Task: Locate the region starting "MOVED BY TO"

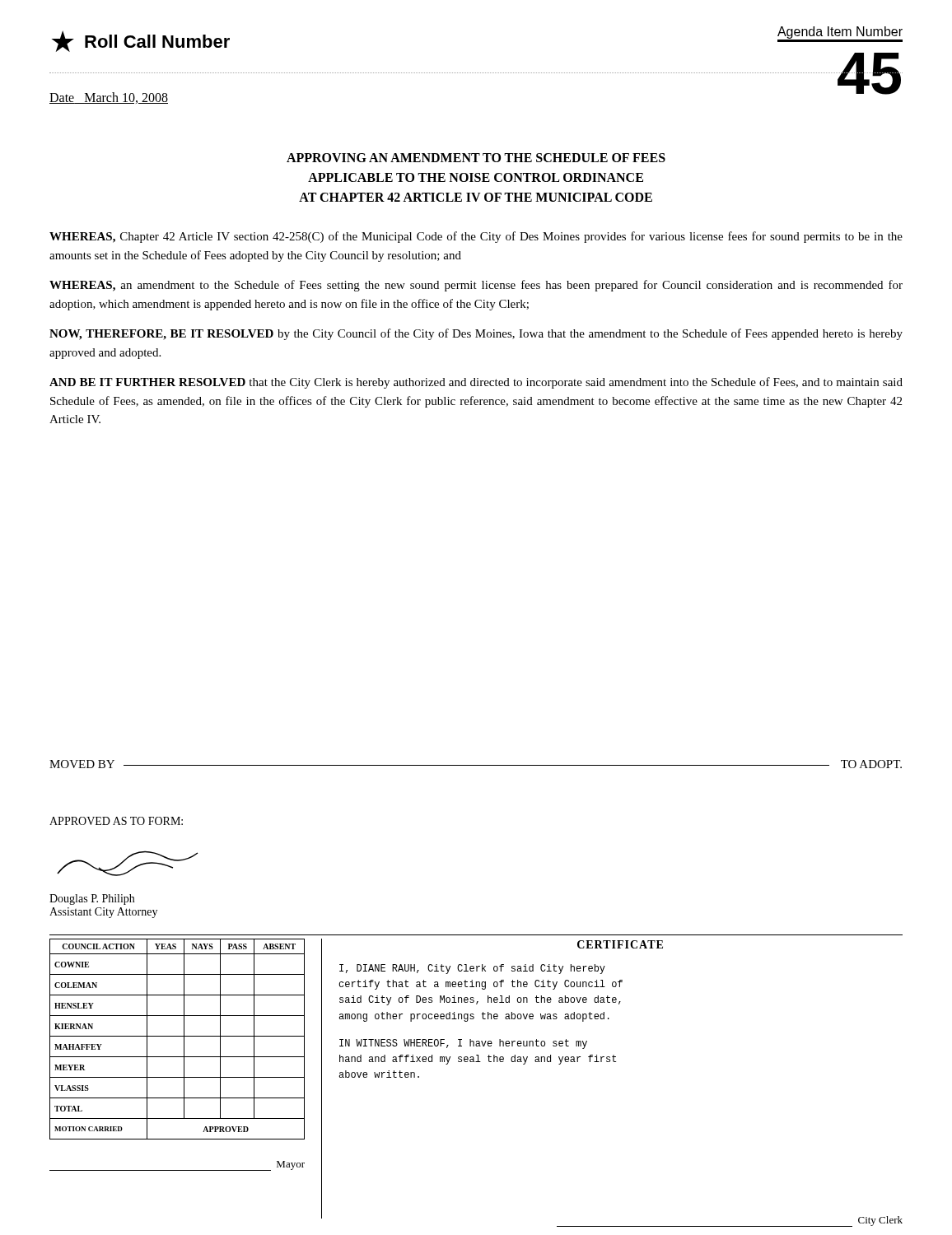Action: 476,764
